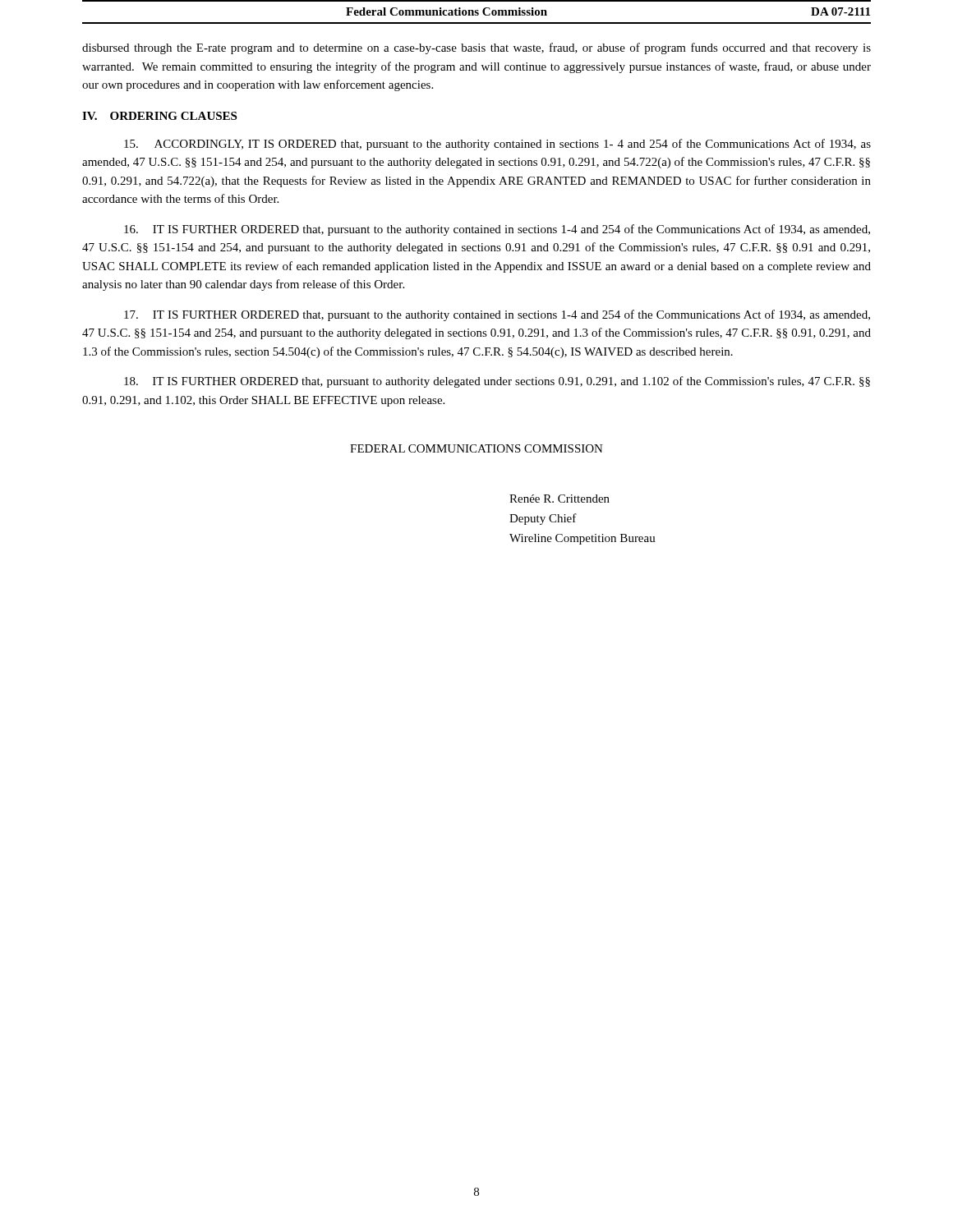Click on the text block with the text "disbursed through the E-rate program and to"

[476, 66]
